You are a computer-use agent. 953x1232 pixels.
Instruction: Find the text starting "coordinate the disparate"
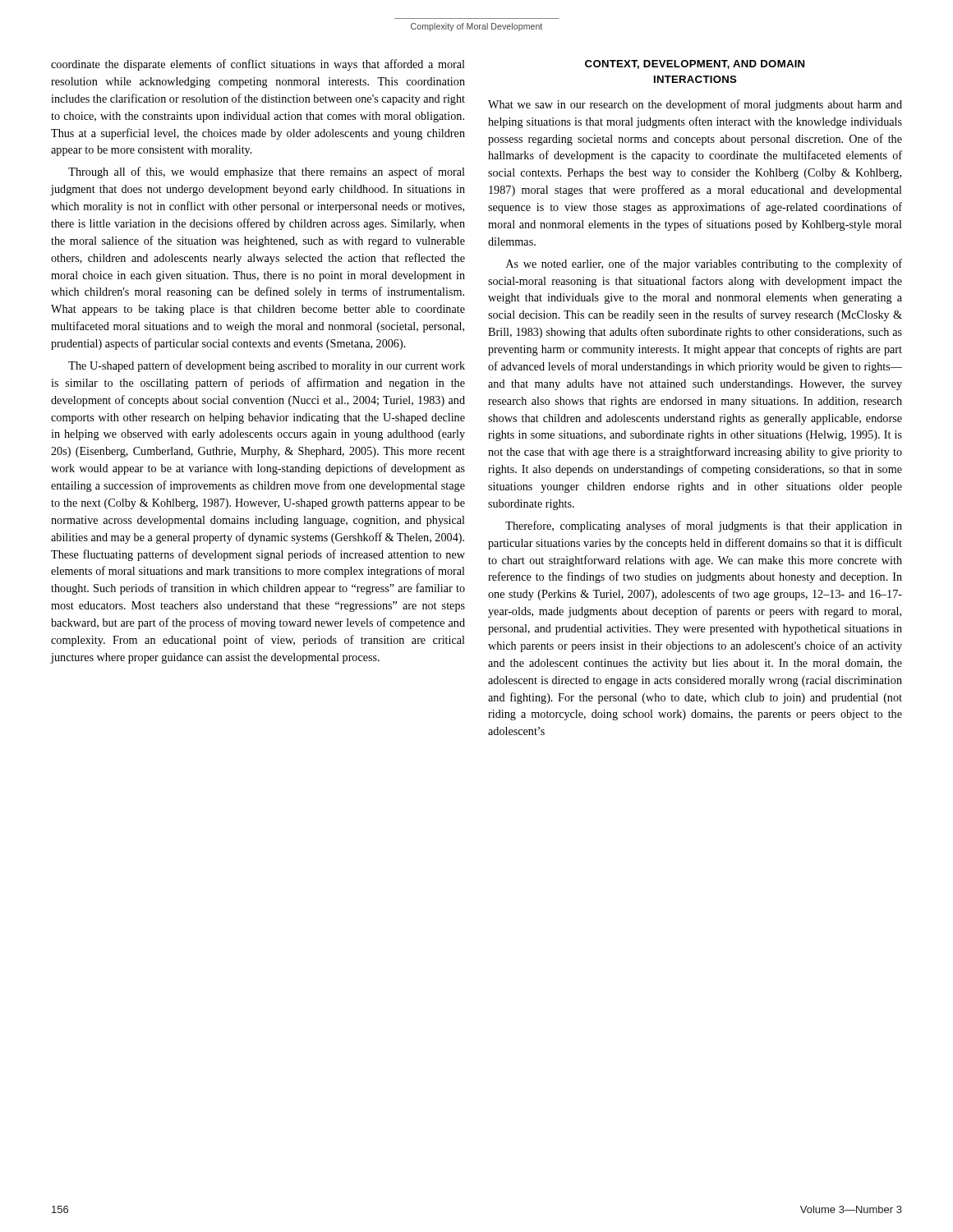point(258,361)
